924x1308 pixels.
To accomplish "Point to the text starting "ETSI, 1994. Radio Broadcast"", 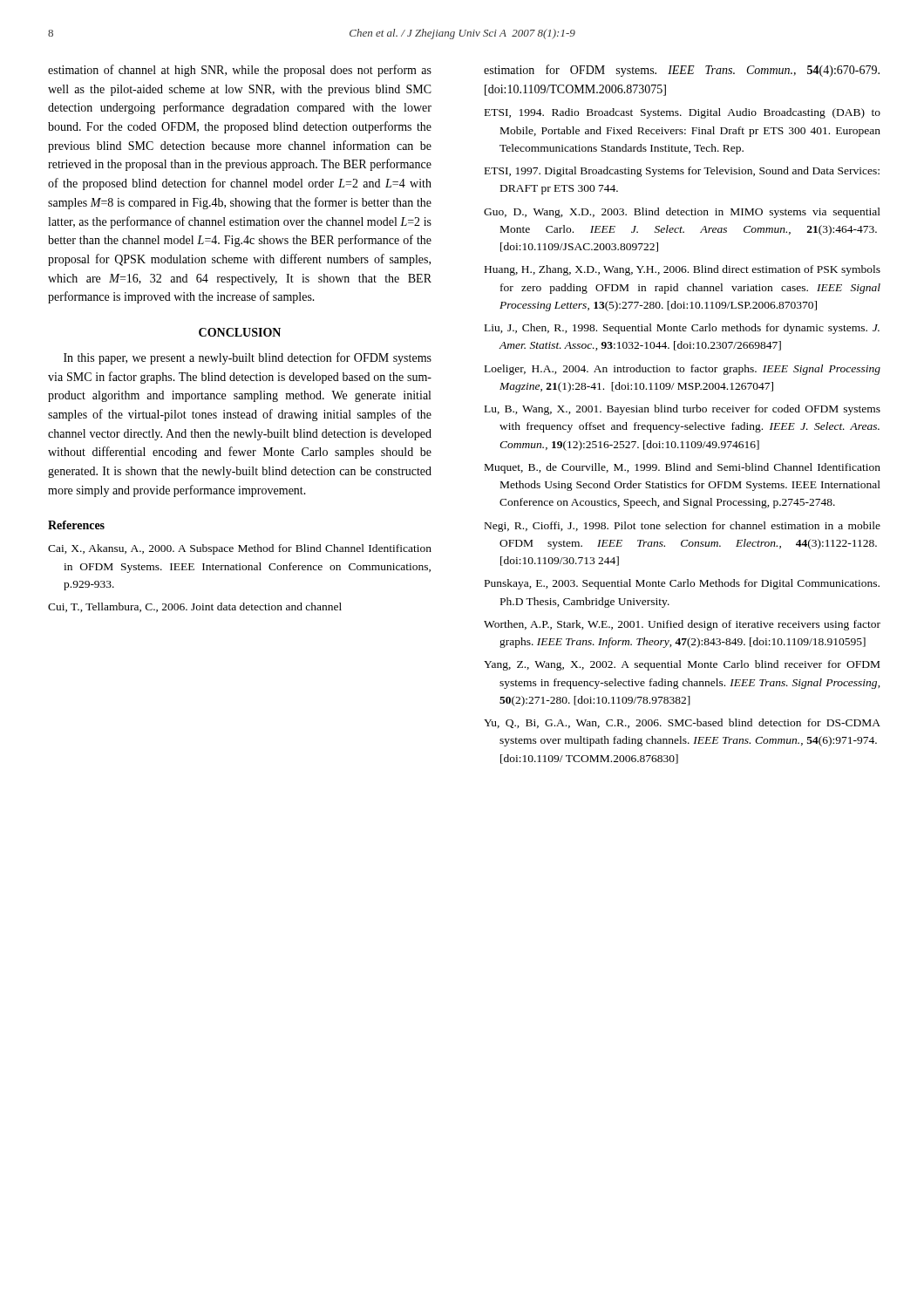I will tap(682, 130).
